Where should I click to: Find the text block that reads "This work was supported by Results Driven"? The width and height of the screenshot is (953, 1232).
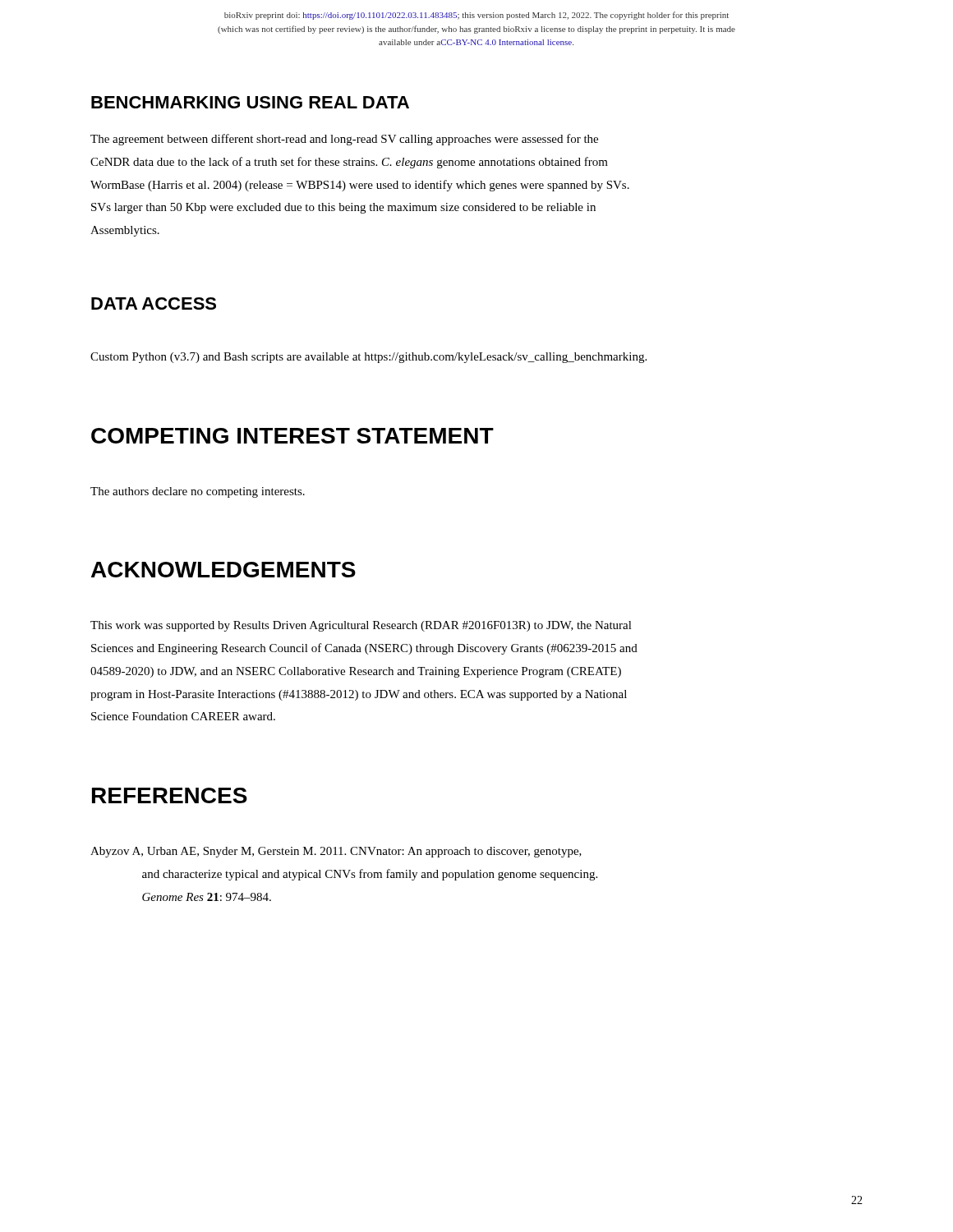click(x=476, y=672)
